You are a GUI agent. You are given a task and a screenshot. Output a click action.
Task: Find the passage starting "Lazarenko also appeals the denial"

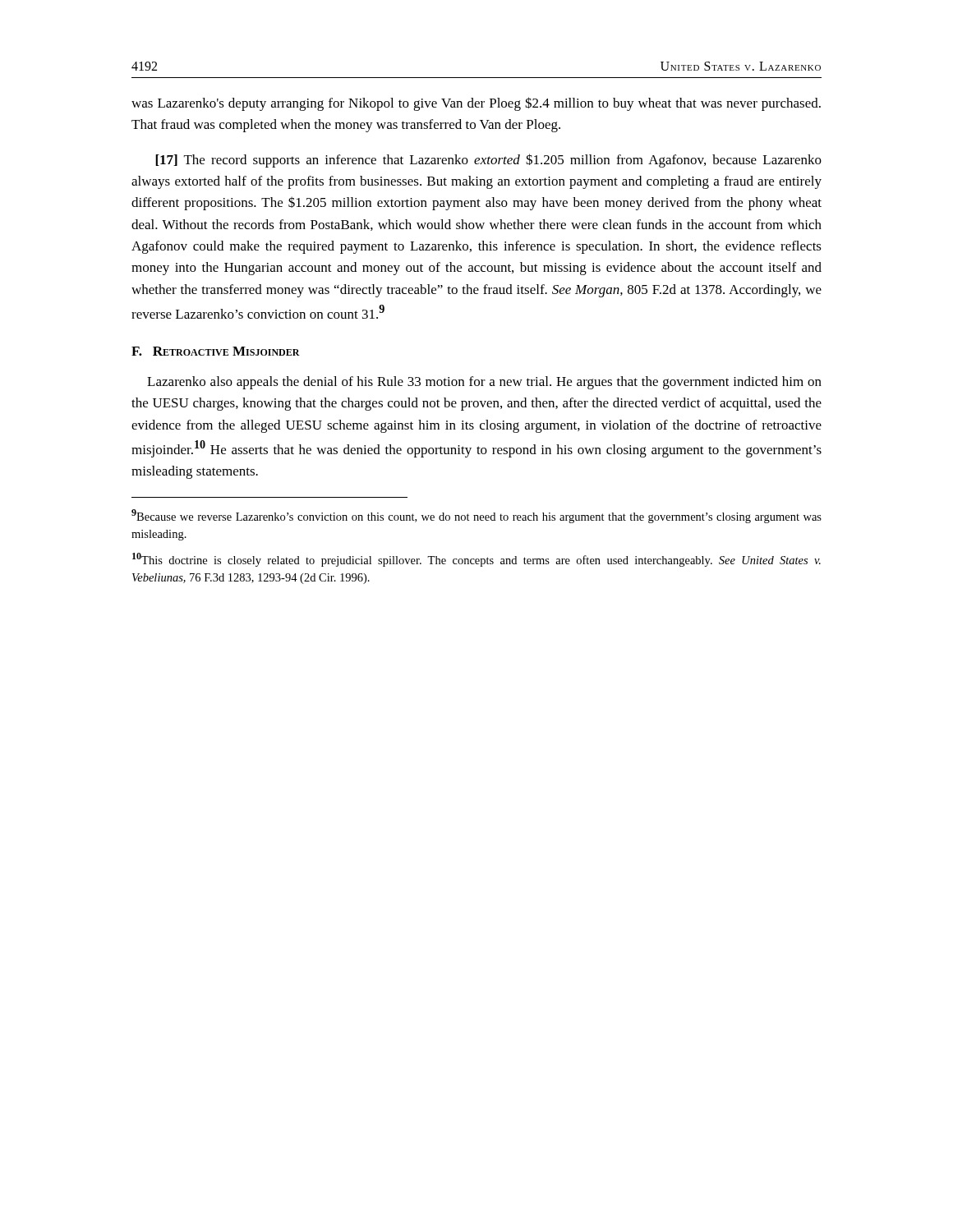476,426
